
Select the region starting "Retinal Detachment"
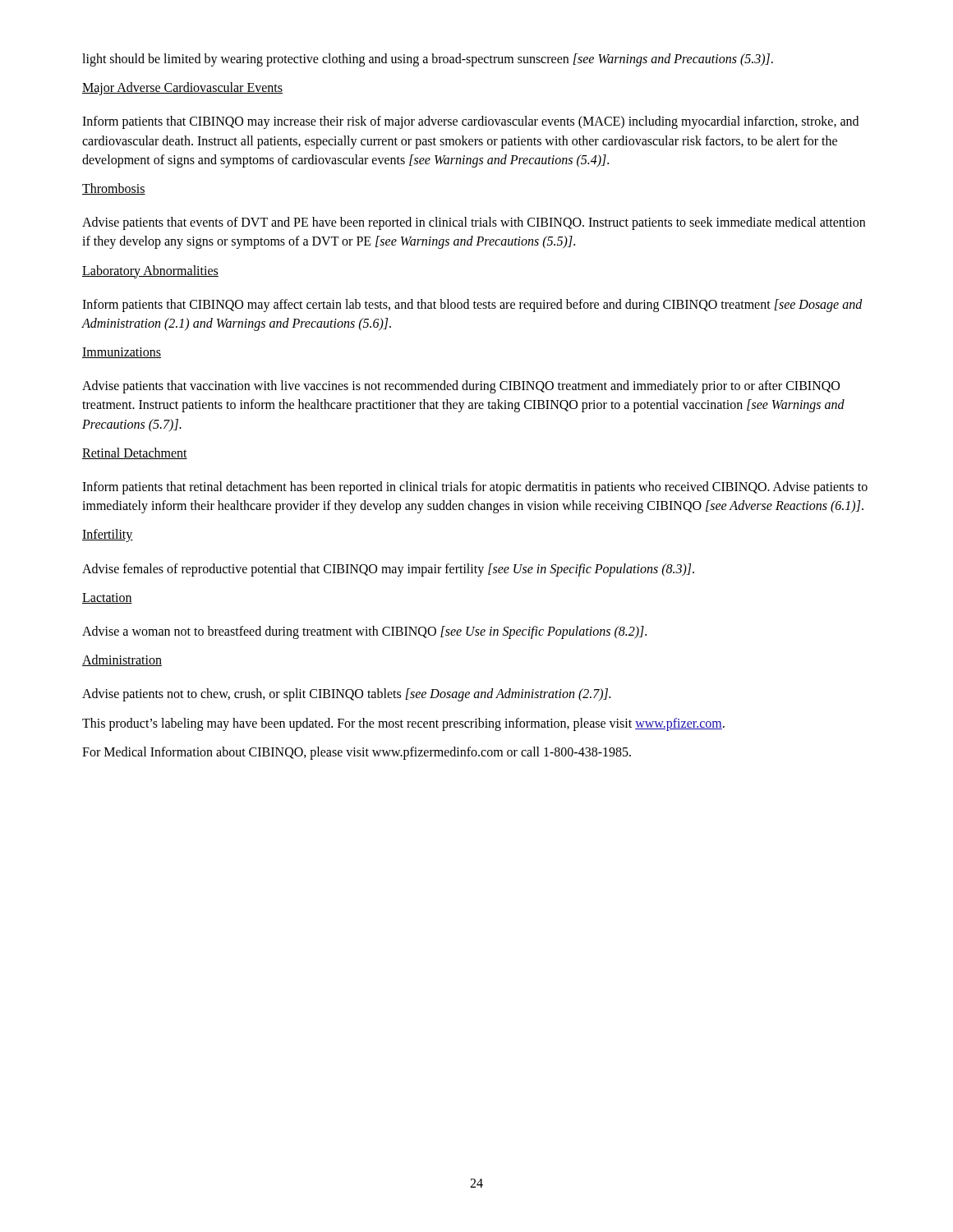pyautogui.click(x=135, y=453)
